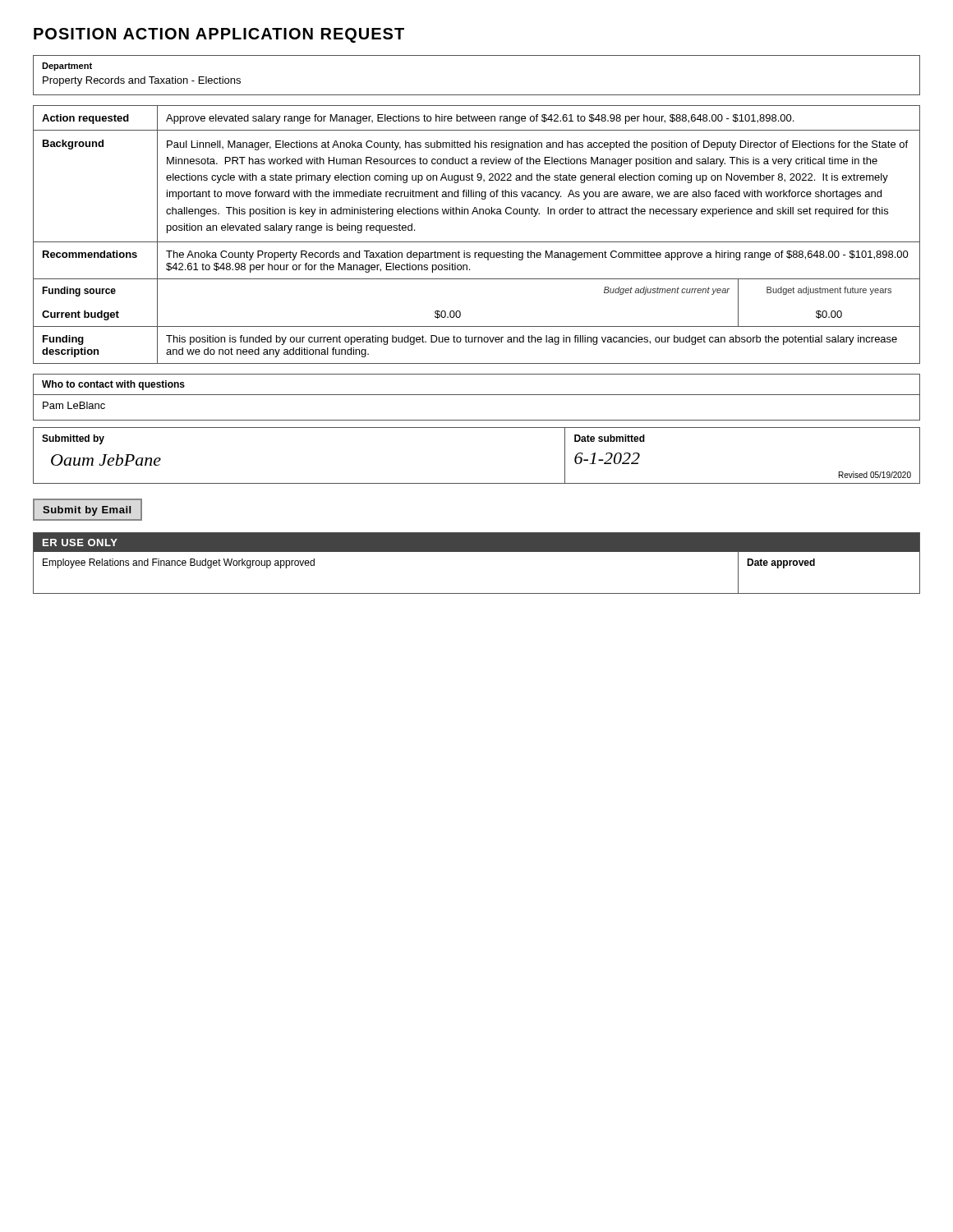The image size is (953, 1232).
Task: Find the text containing "Budget adjustment future years"
Action: pos(829,290)
